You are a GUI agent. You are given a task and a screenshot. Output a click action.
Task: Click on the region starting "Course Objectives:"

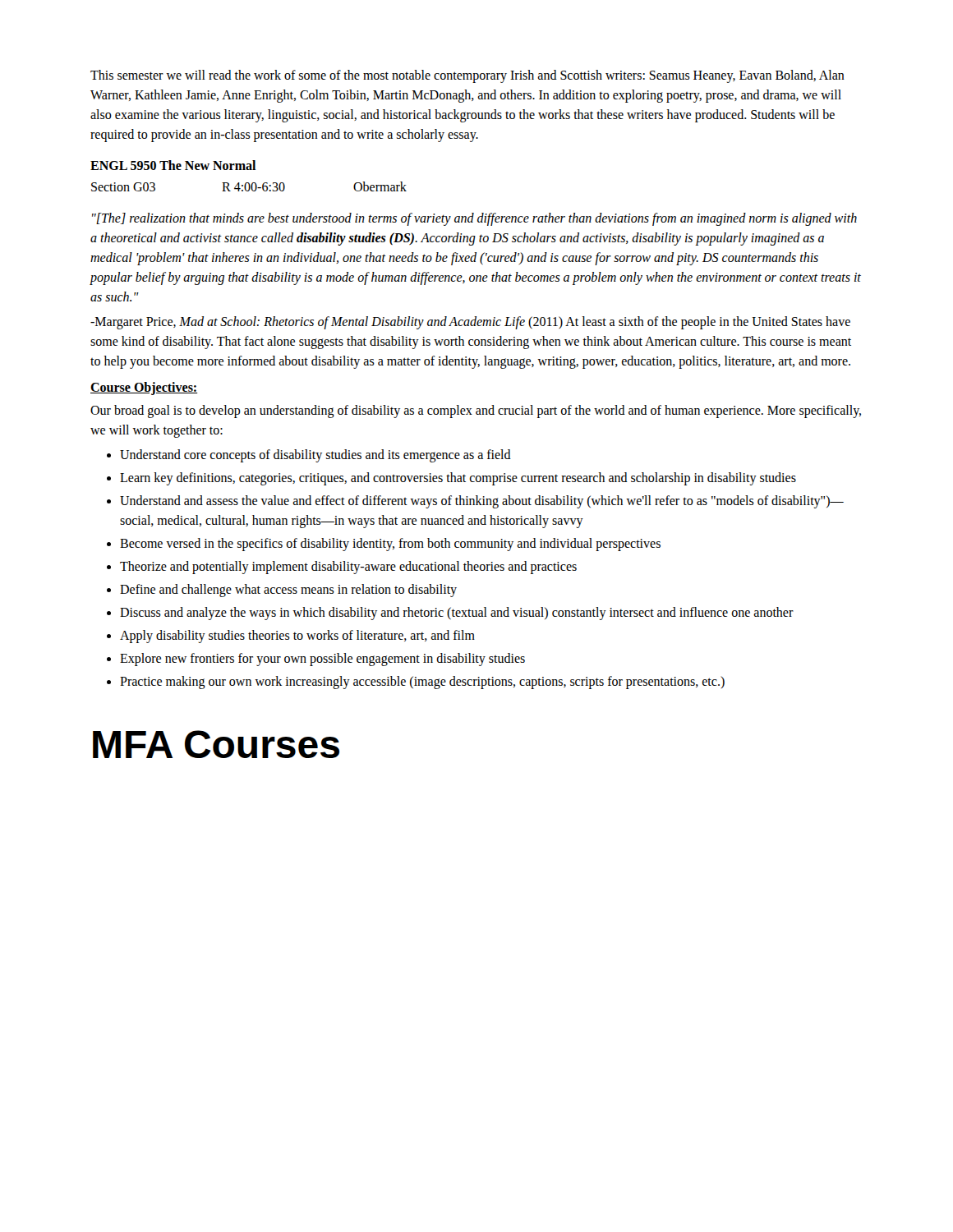pos(144,387)
